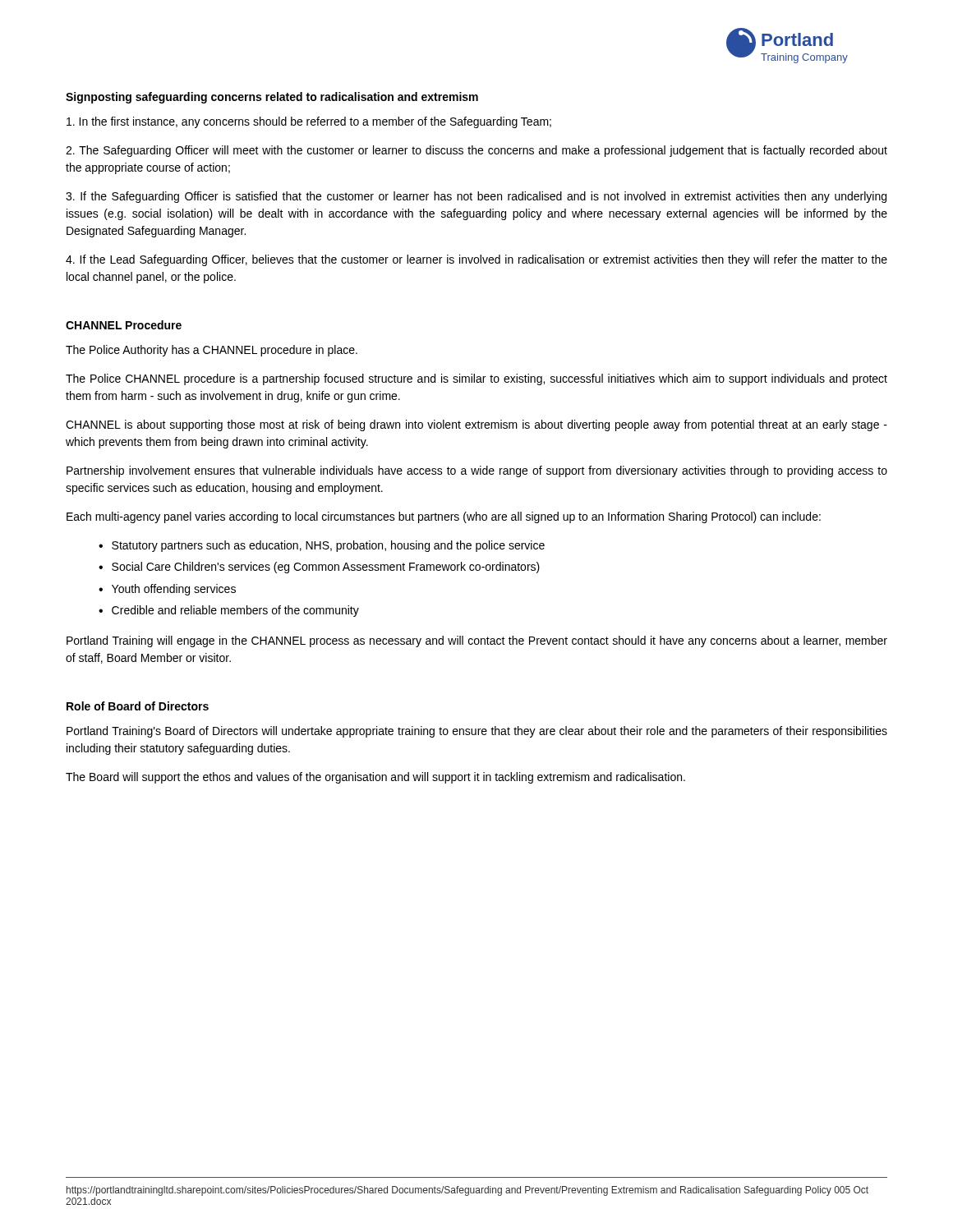Locate the element starting "The Police Authority has a"
This screenshot has width=953, height=1232.
(212, 350)
